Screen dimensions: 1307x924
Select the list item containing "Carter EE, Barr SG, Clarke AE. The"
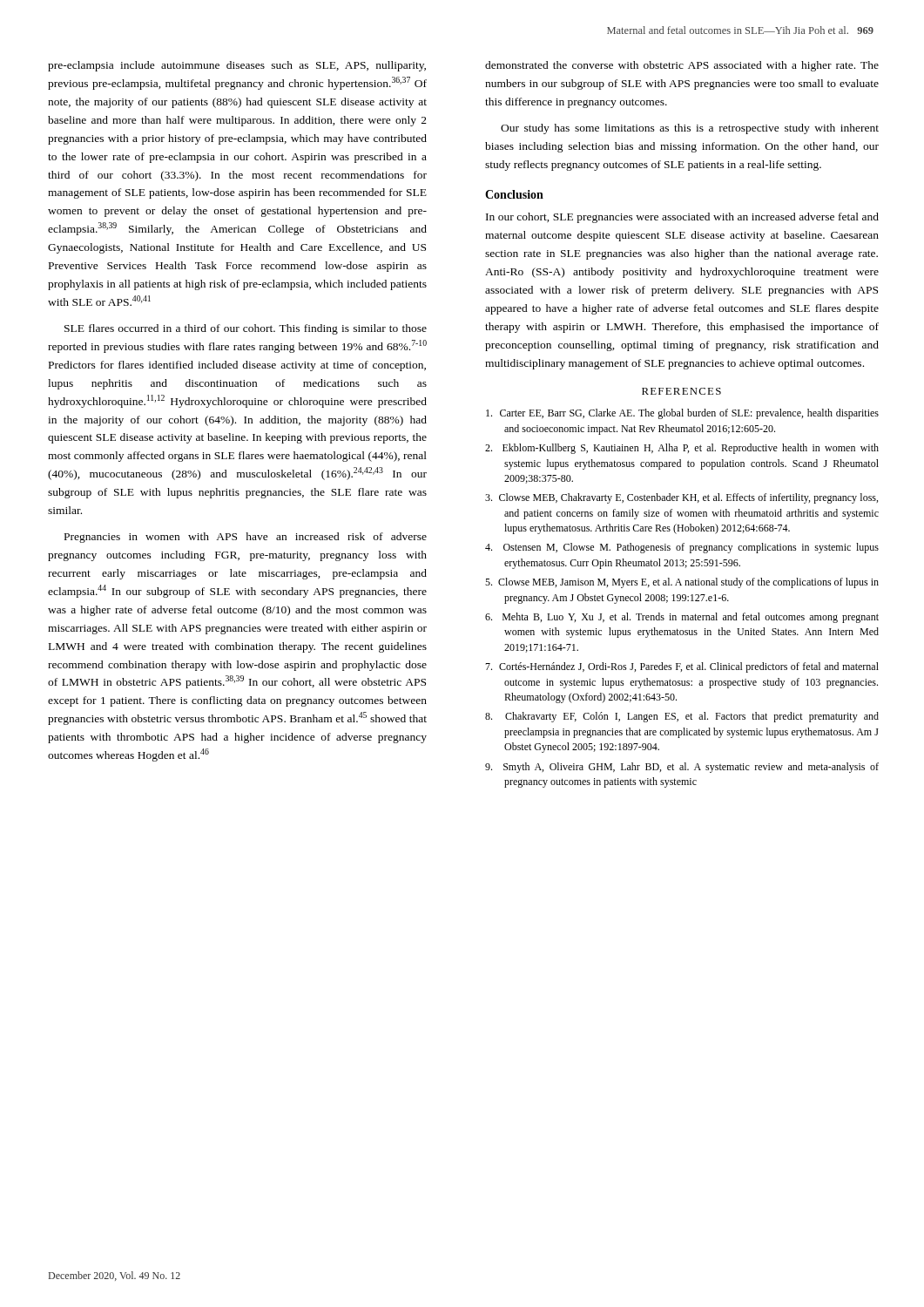(x=682, y=421)
